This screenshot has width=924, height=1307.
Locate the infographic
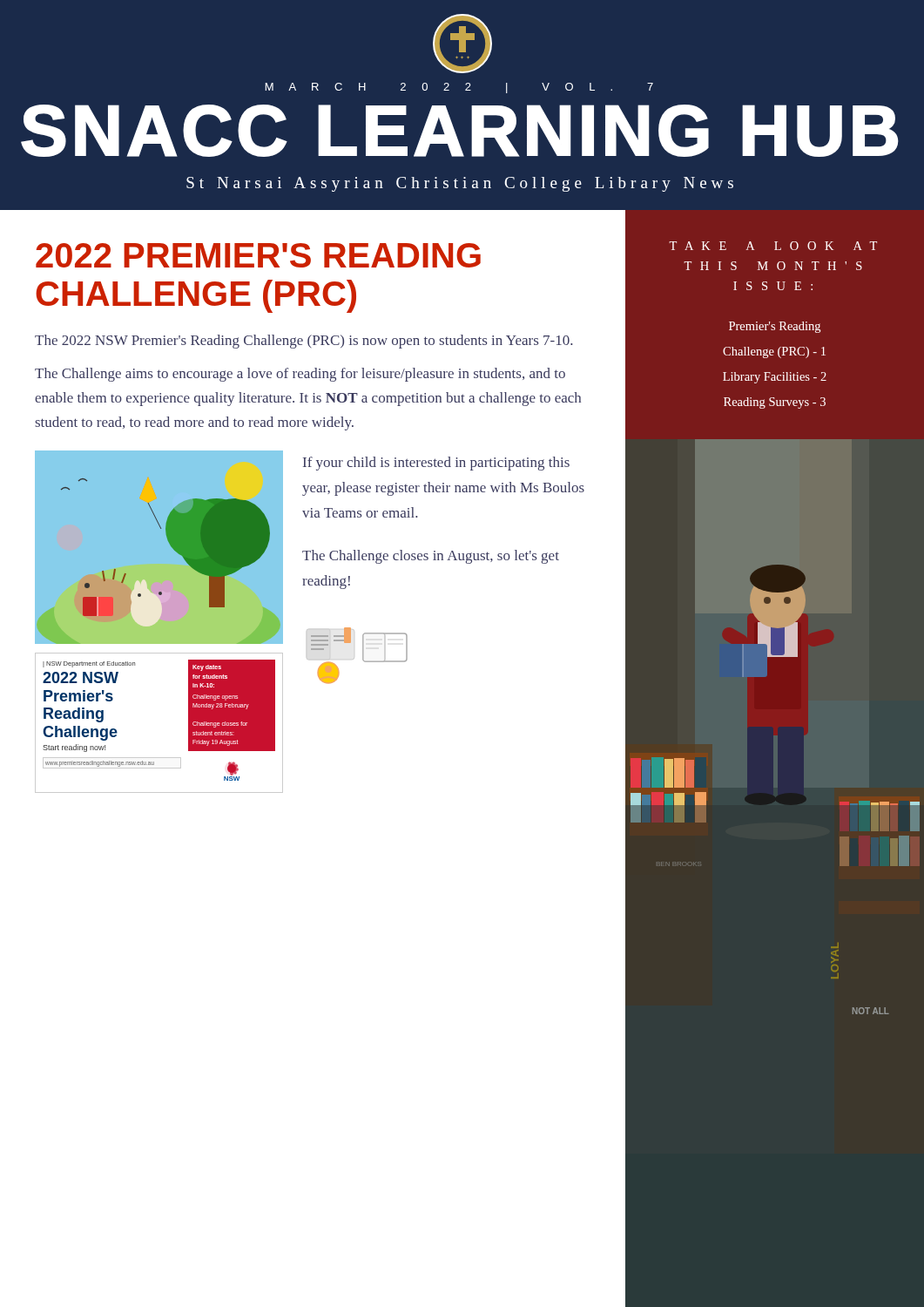click(159, 723)
